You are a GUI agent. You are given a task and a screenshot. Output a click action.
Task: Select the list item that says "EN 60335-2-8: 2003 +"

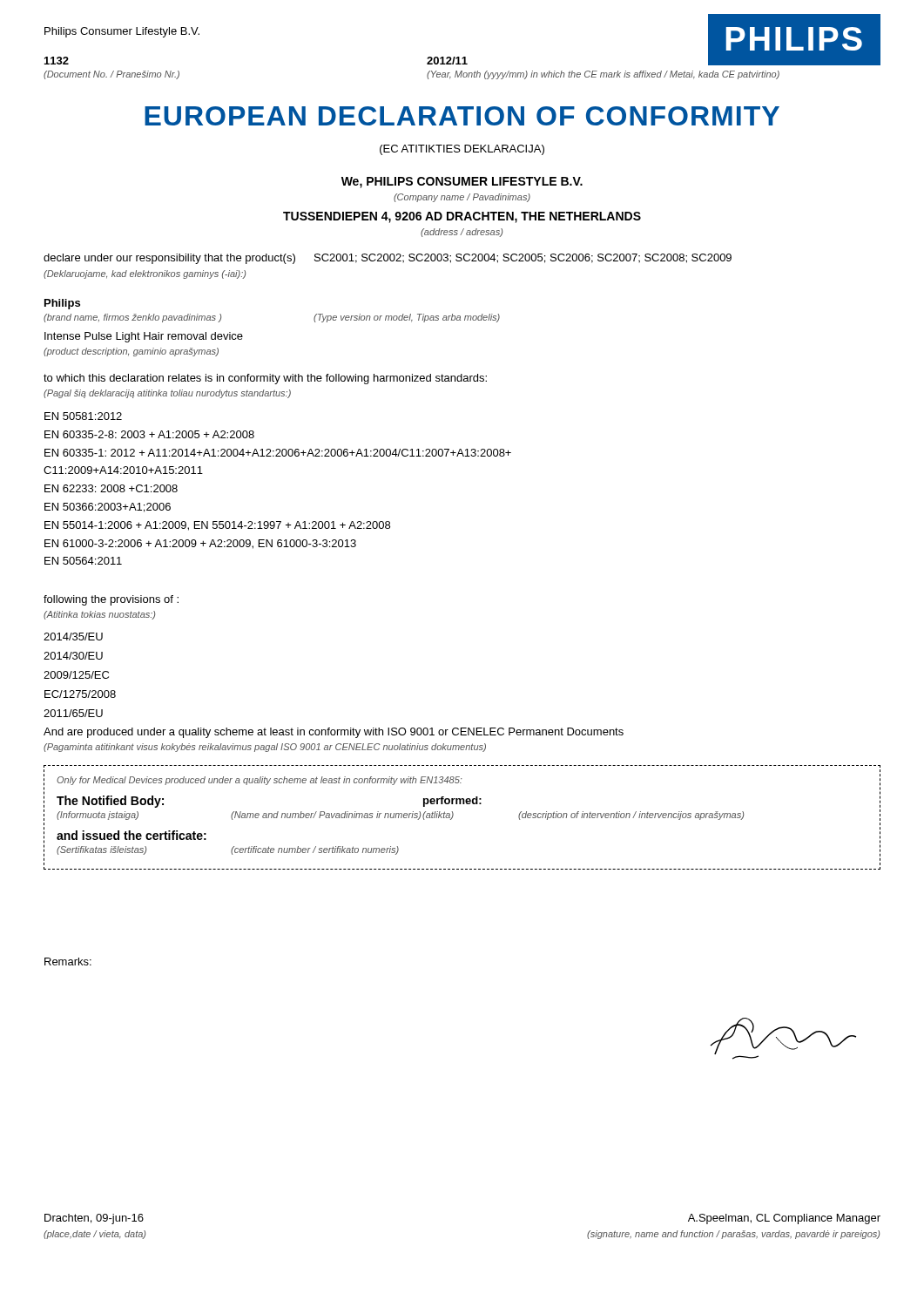(x=149, y=434)
